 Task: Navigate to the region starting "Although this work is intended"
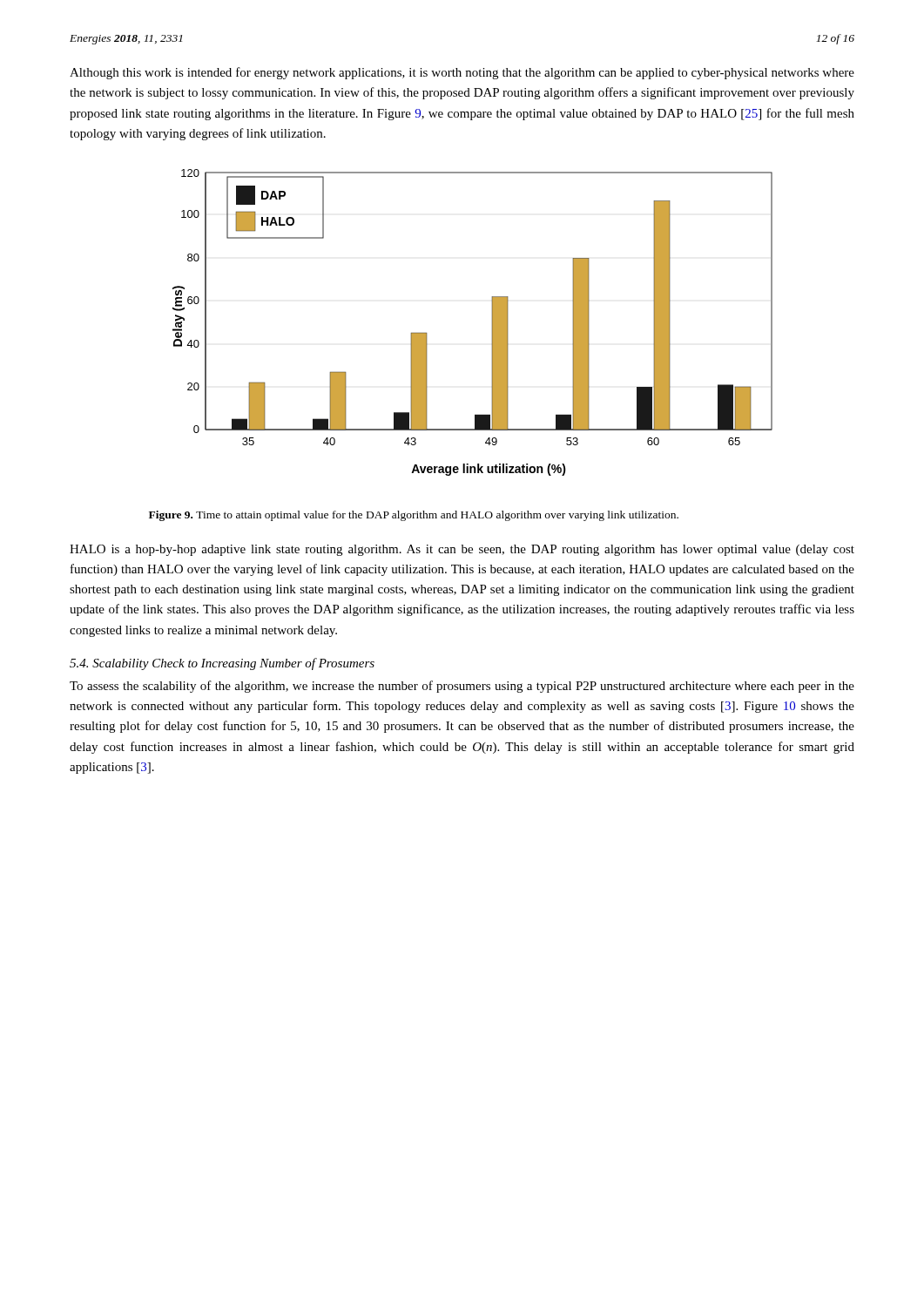tap(462, 103)
